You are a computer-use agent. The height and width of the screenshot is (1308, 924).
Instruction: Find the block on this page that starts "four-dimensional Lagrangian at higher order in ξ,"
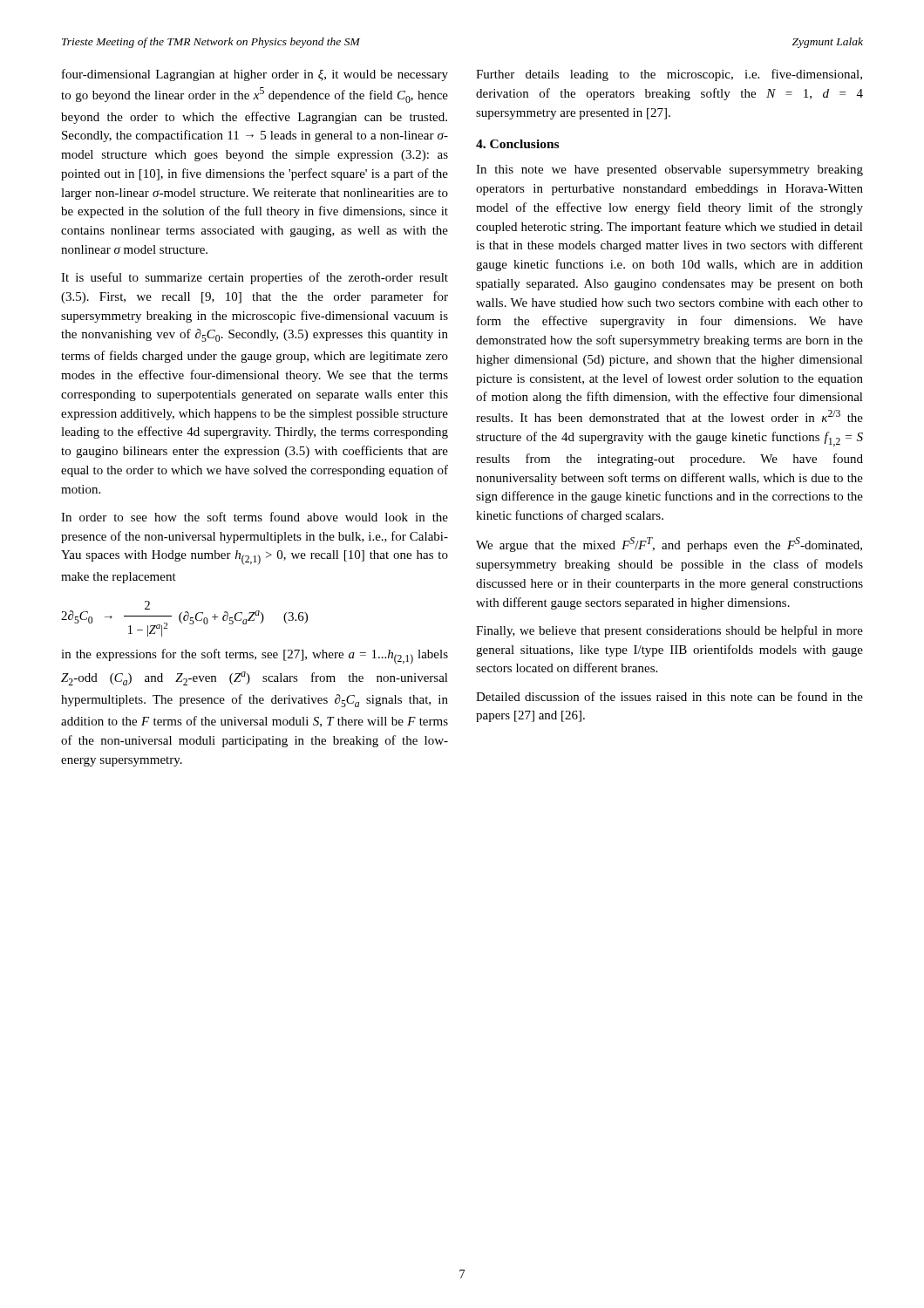tap(255, 163)
